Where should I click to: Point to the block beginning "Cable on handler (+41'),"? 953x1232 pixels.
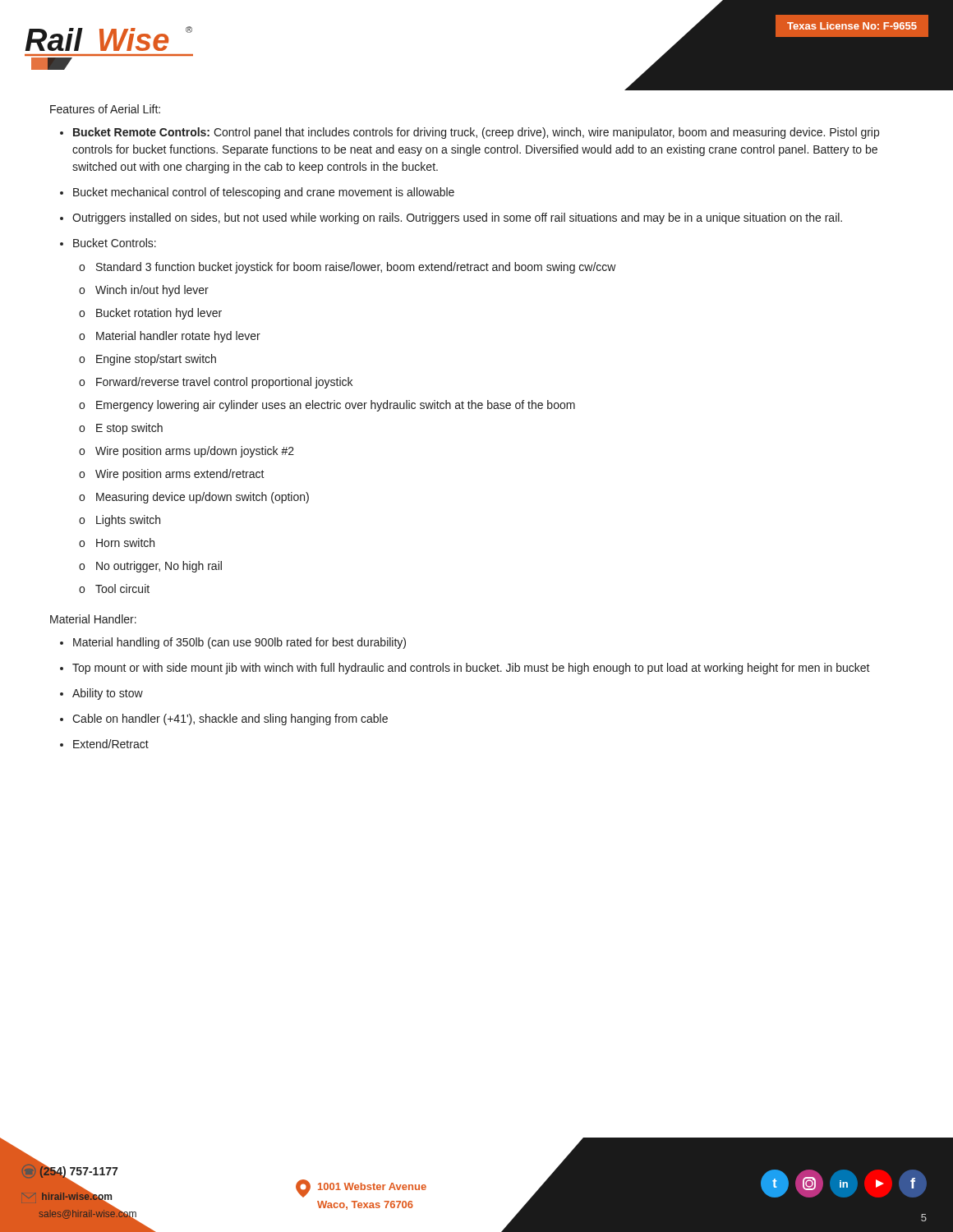(x=230, y=719)
